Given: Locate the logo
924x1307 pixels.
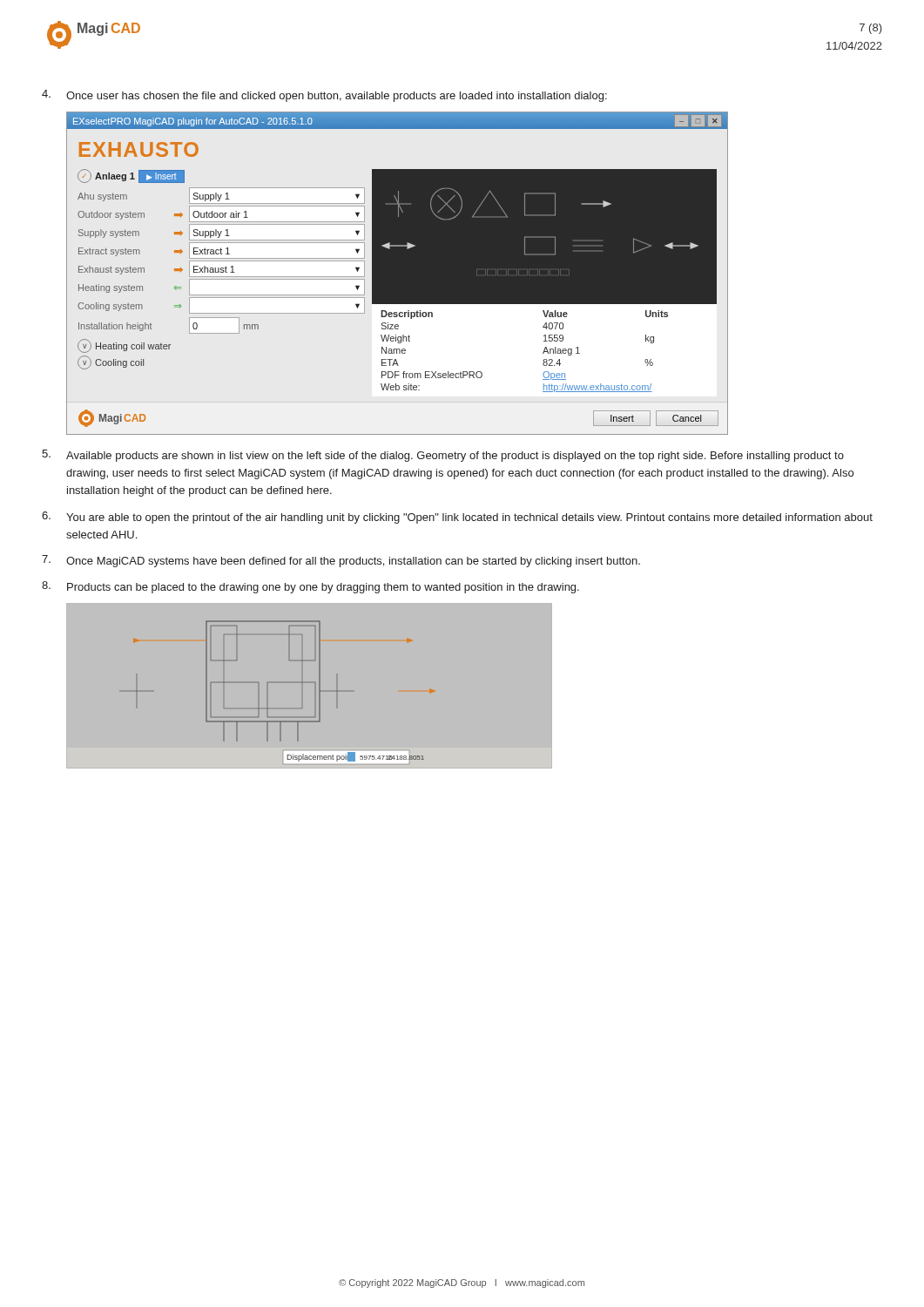Looking at the screenshot, I should coord(98,37).
